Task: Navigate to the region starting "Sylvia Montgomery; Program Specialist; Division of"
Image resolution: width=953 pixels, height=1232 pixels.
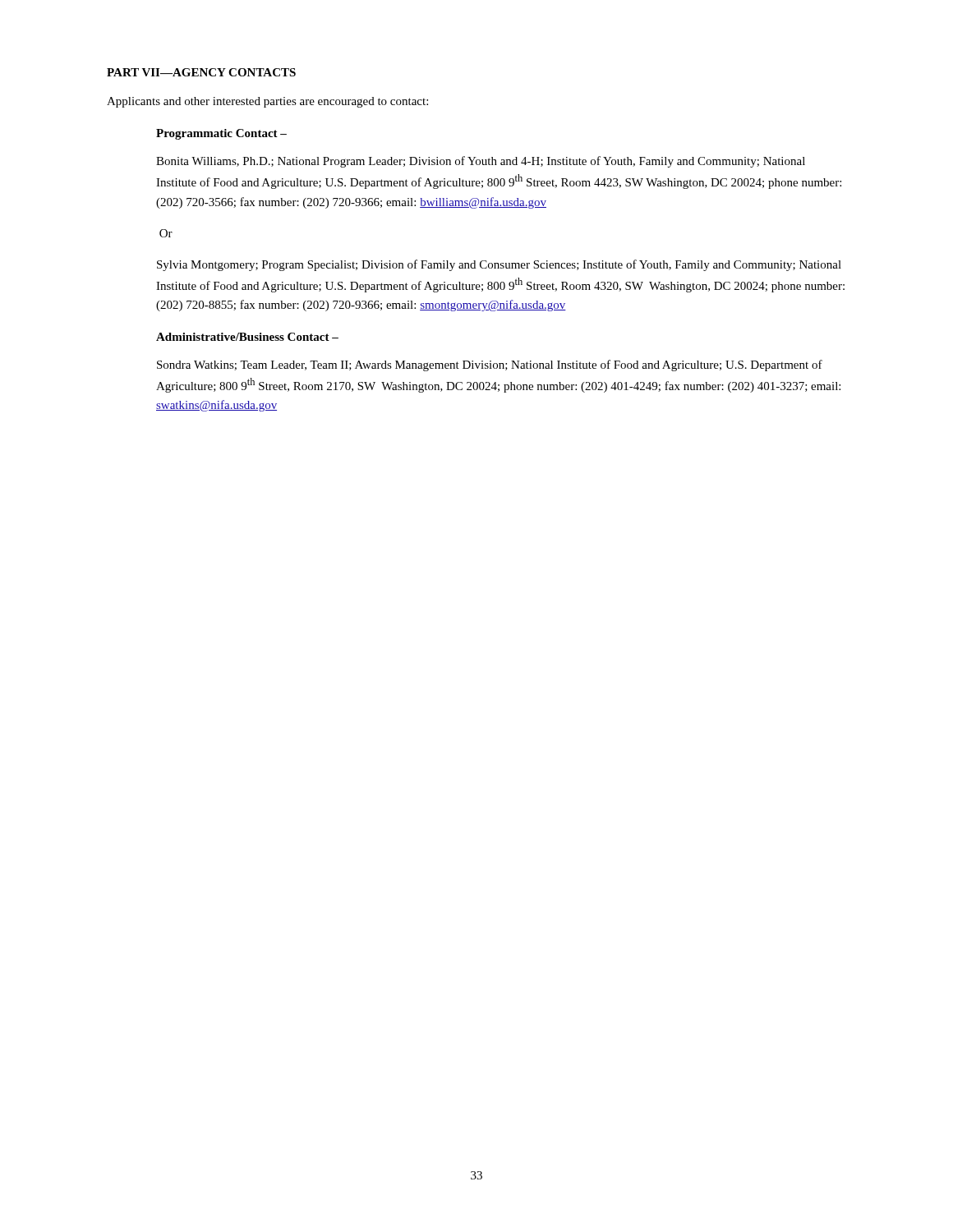Action: pyautogui.click(x=501, y=285)
